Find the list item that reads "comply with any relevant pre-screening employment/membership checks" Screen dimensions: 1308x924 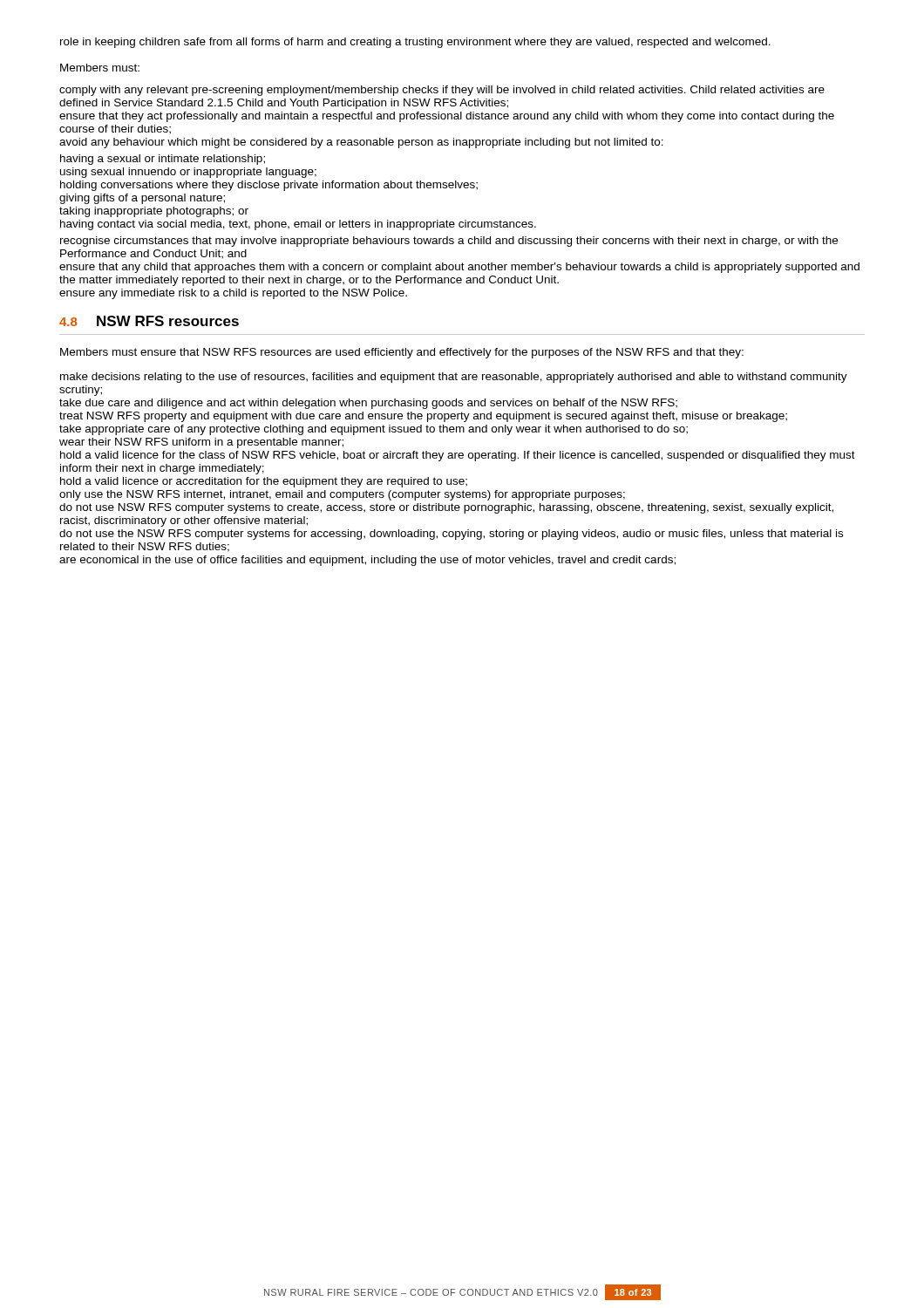pos(462,95)
